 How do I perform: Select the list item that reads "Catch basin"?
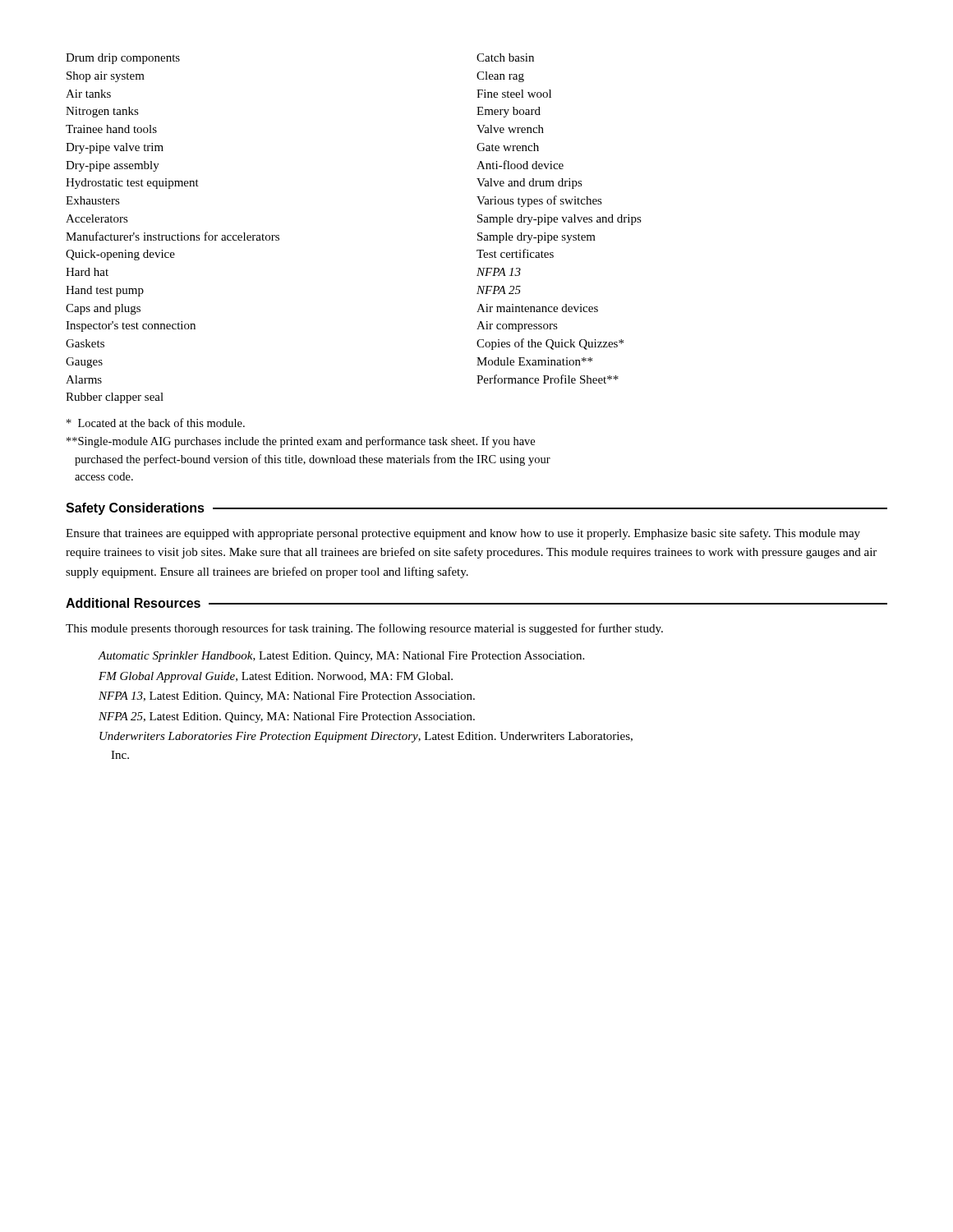click(x=505, y=57)
